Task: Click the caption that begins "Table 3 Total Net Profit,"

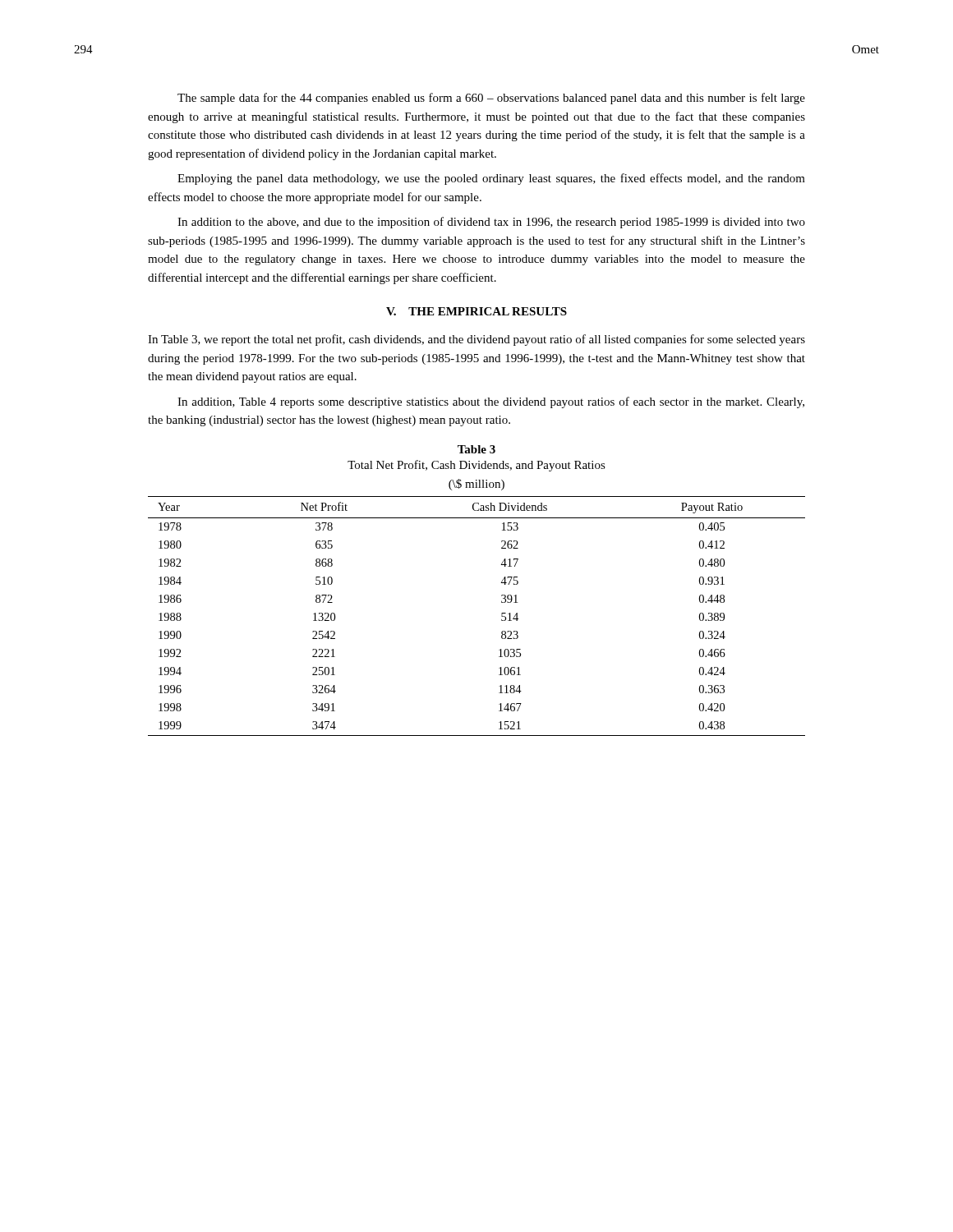Action: click(x=476, y=466)
